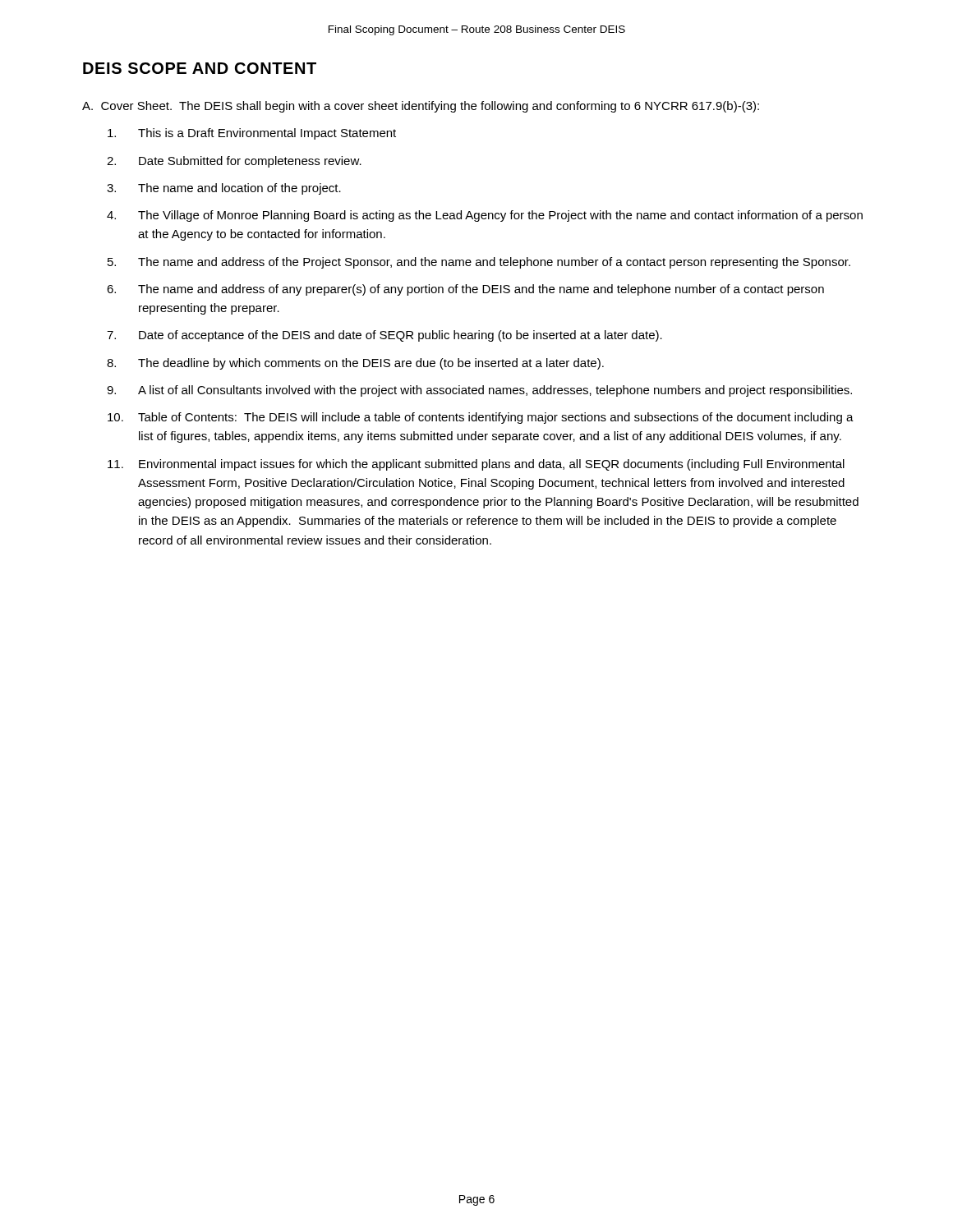Find the list item that reads "5. The name"
The width and height of the screenshot is (953, 1232).
(x=489, y=261)
